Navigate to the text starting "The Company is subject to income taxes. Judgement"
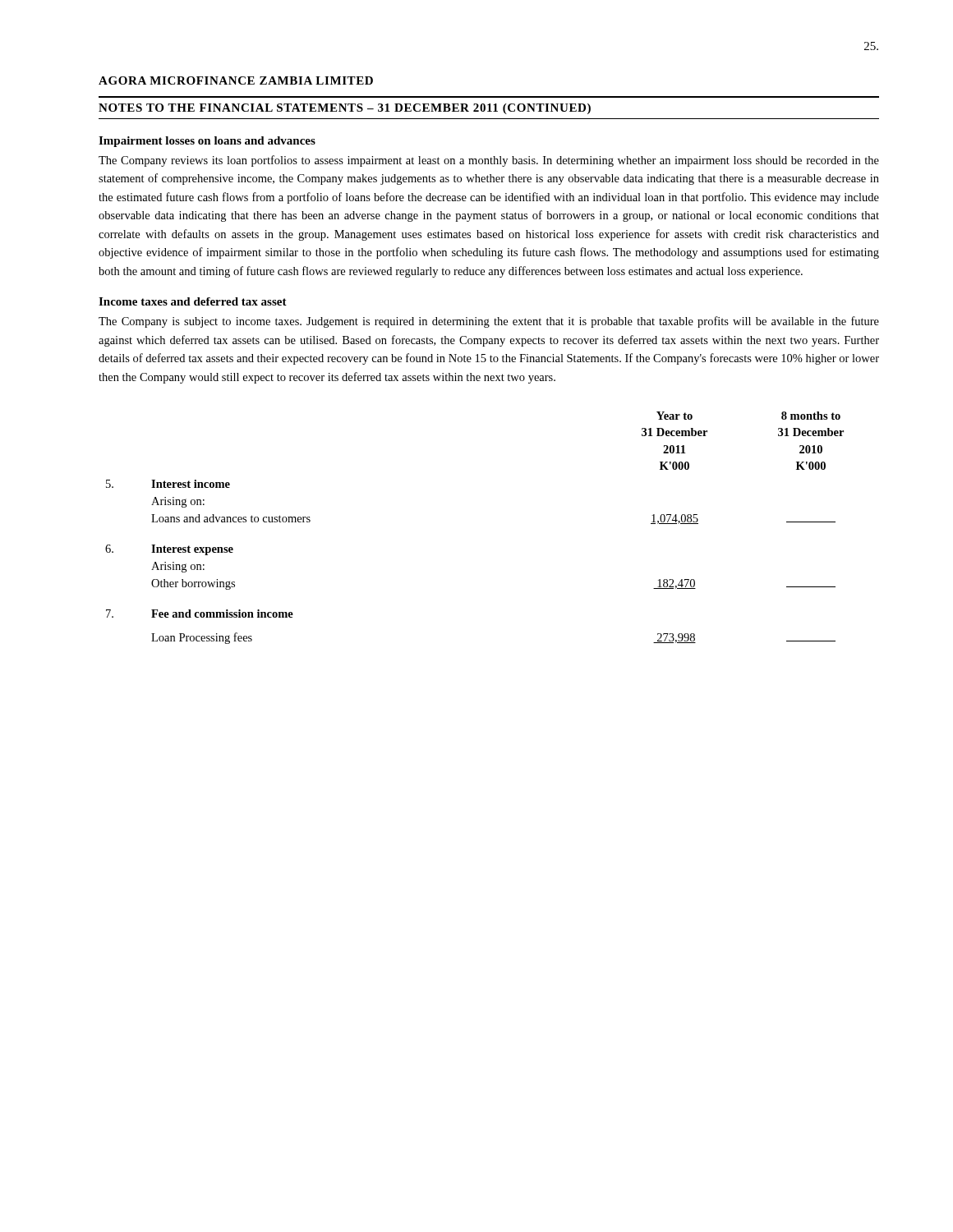 [489, 349]
